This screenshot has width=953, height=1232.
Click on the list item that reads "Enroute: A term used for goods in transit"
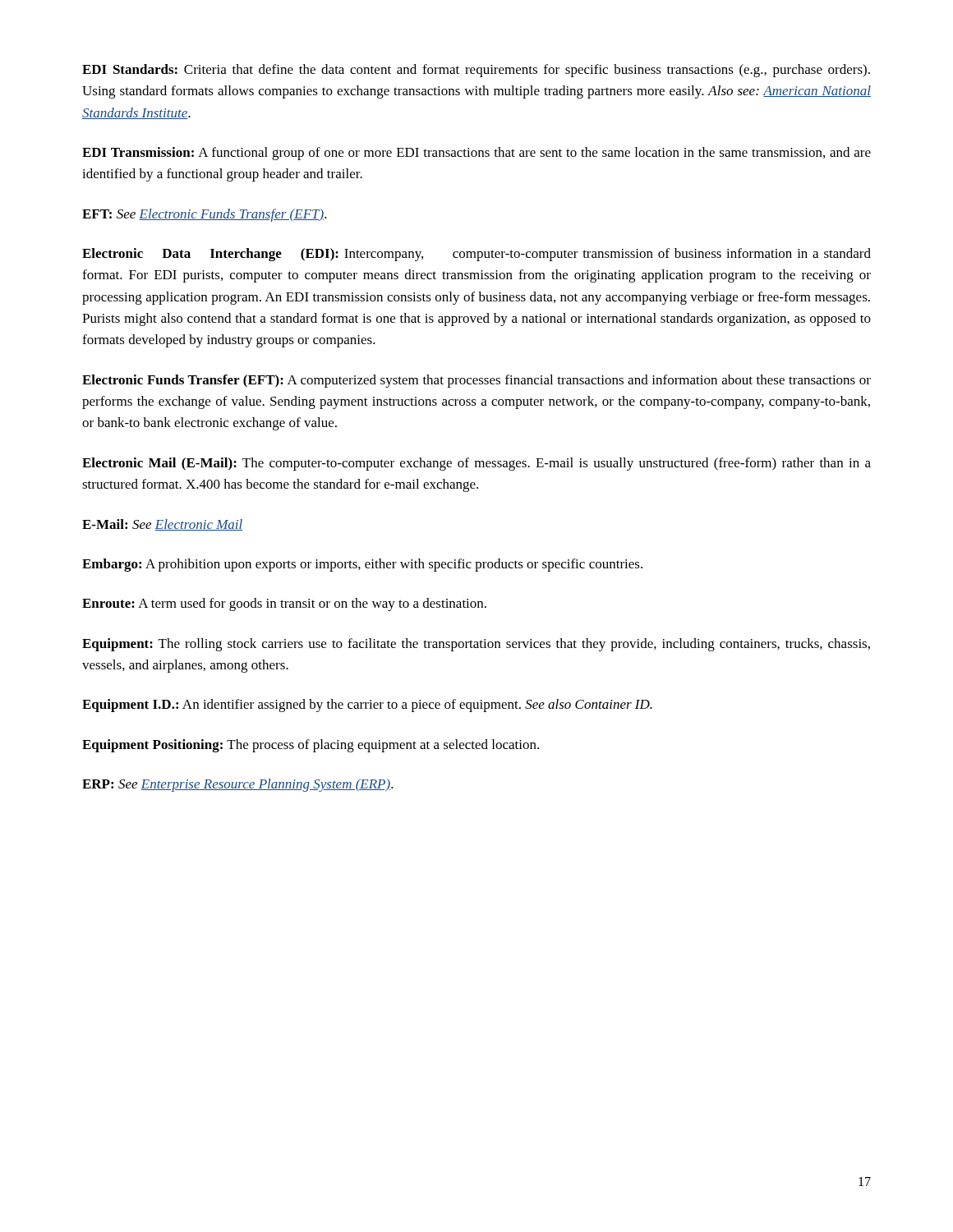click(285, 603)
